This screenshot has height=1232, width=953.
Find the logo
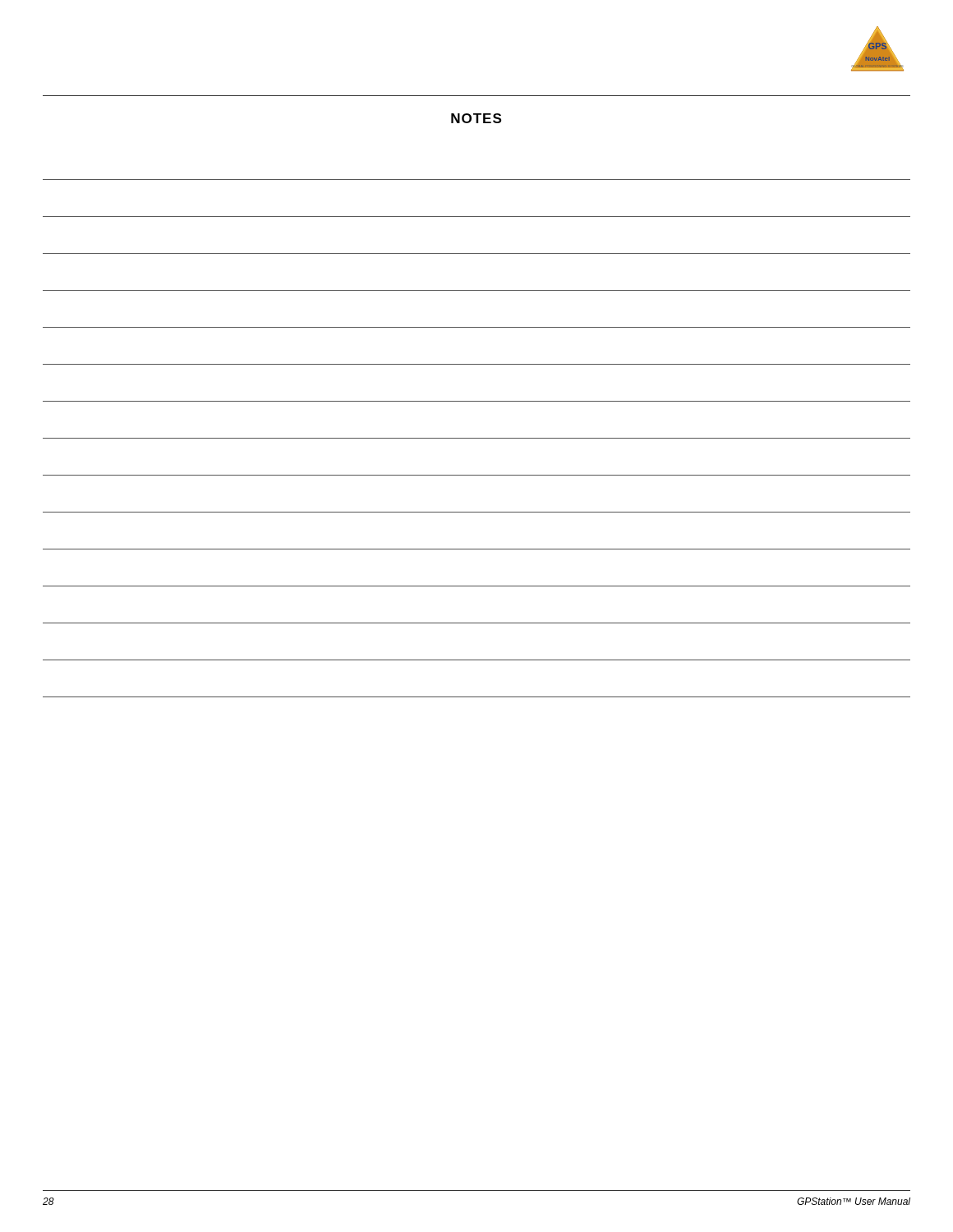pyautogui.click(x=877, y=52)
